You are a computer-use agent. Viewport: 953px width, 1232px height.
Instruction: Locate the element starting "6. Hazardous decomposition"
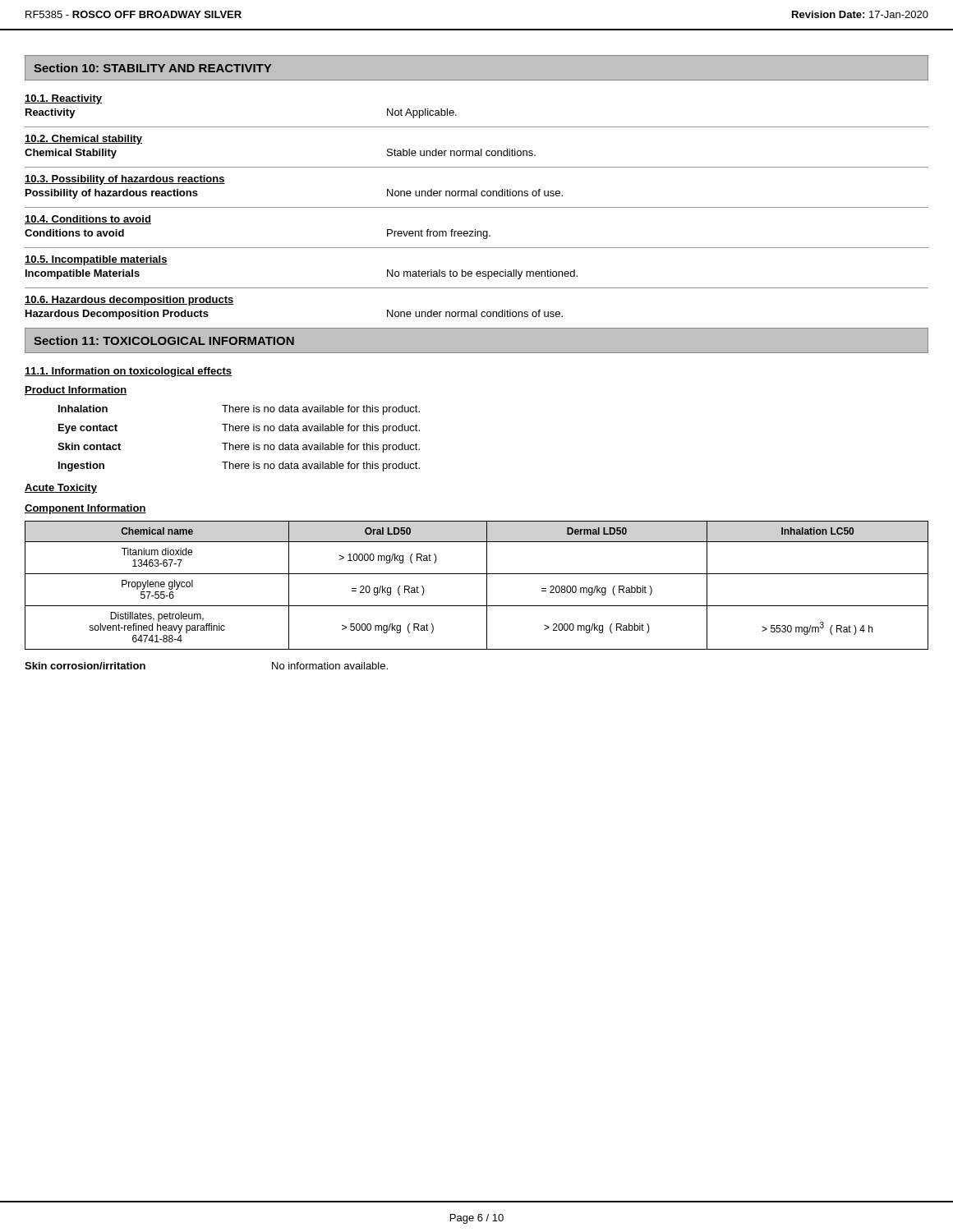131,299
